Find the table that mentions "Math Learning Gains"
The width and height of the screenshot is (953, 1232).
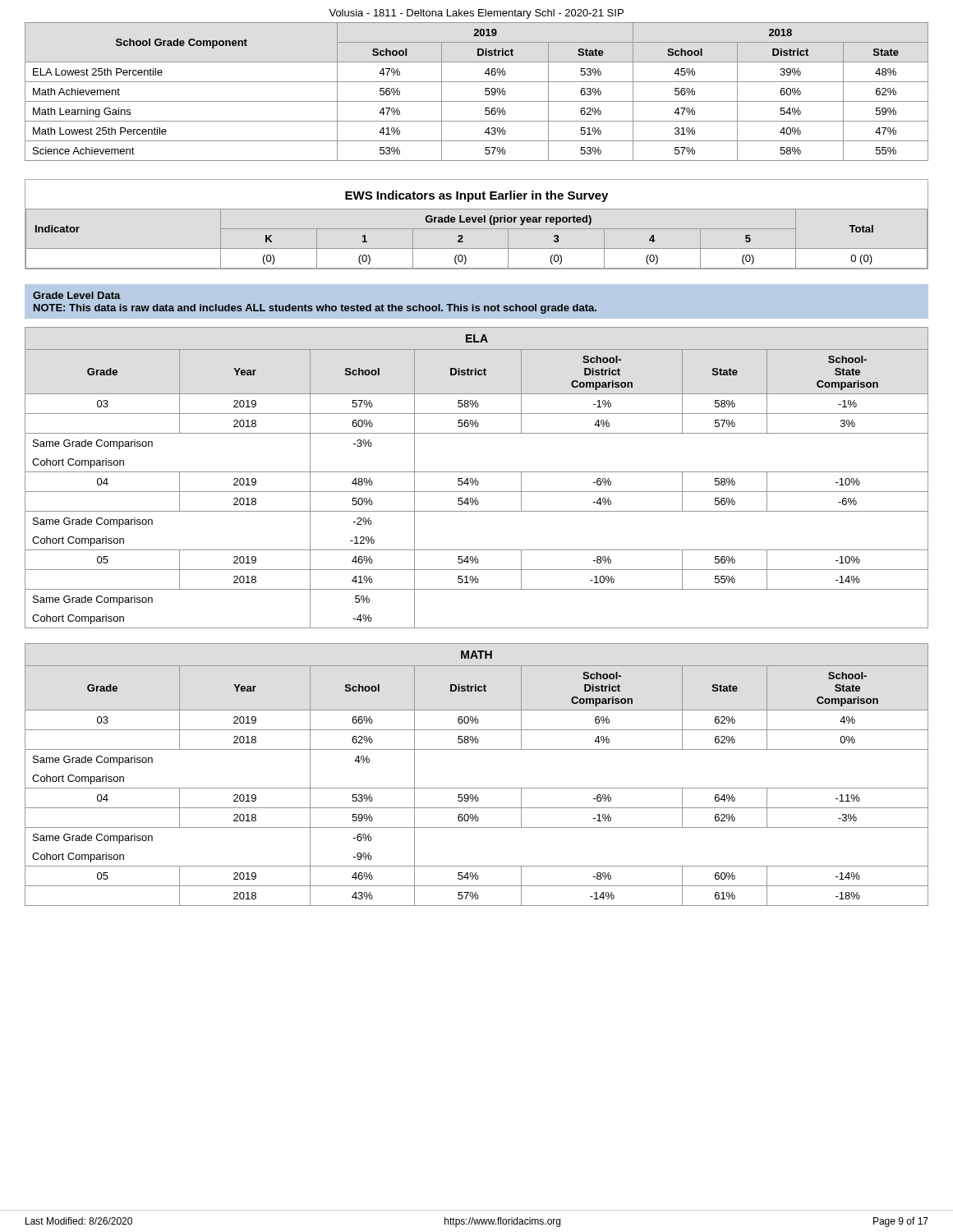(476, 92)
